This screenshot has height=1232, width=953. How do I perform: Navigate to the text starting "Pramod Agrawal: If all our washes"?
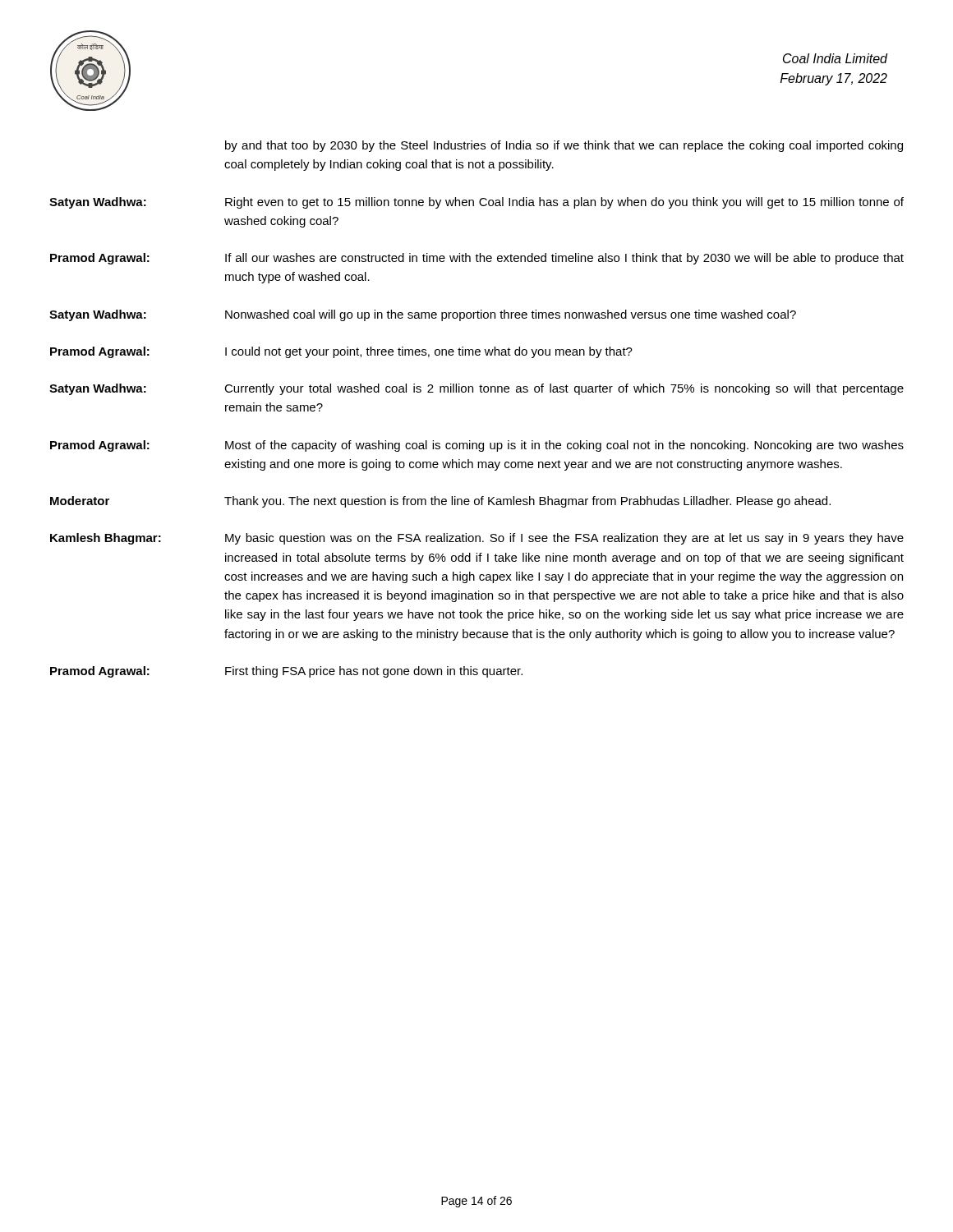pos(476,267)
